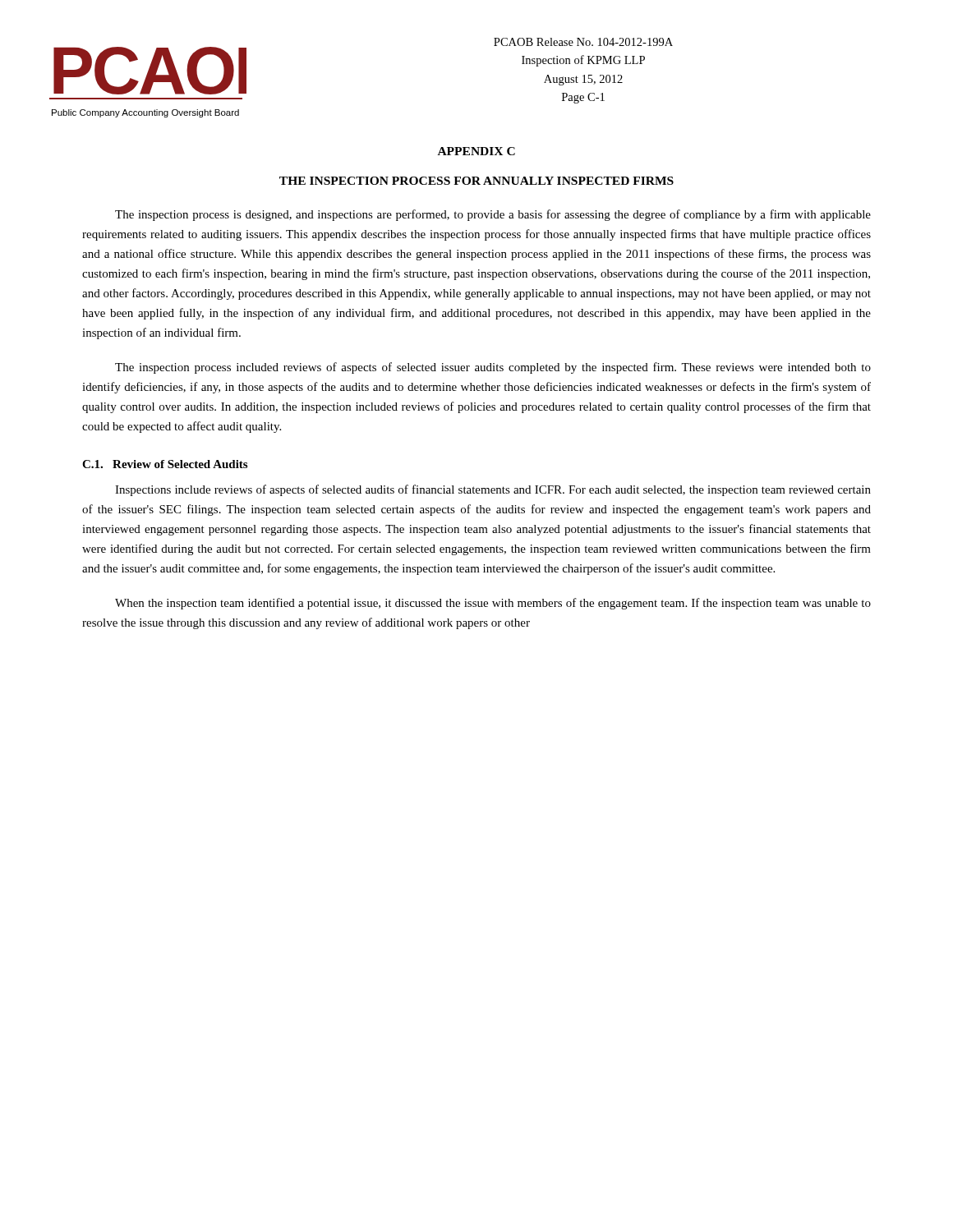Find the text block that says "When the inspection team identified a potential"
953x1232 pixels.
pos(476,613)
